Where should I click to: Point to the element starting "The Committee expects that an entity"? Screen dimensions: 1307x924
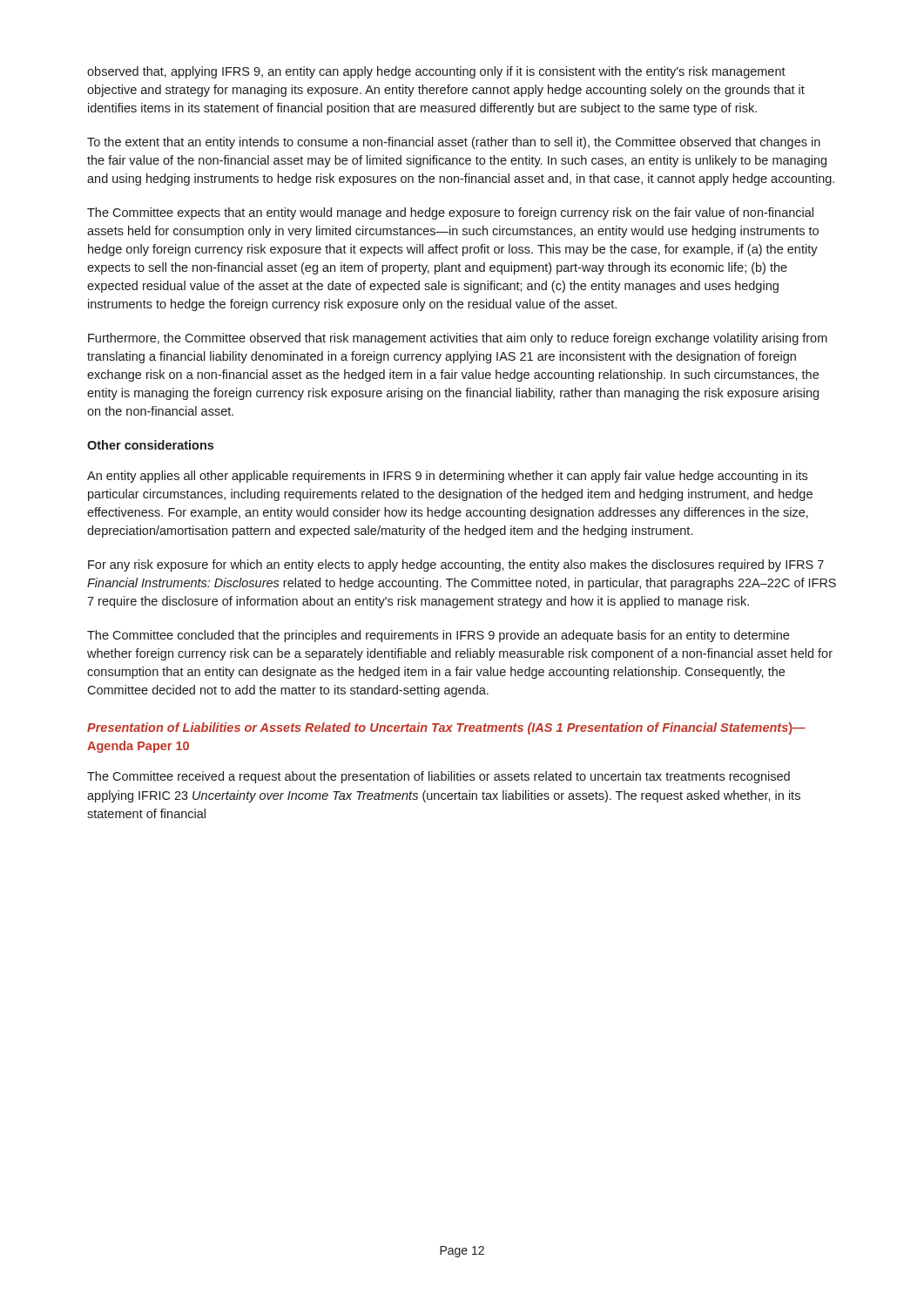453,258
